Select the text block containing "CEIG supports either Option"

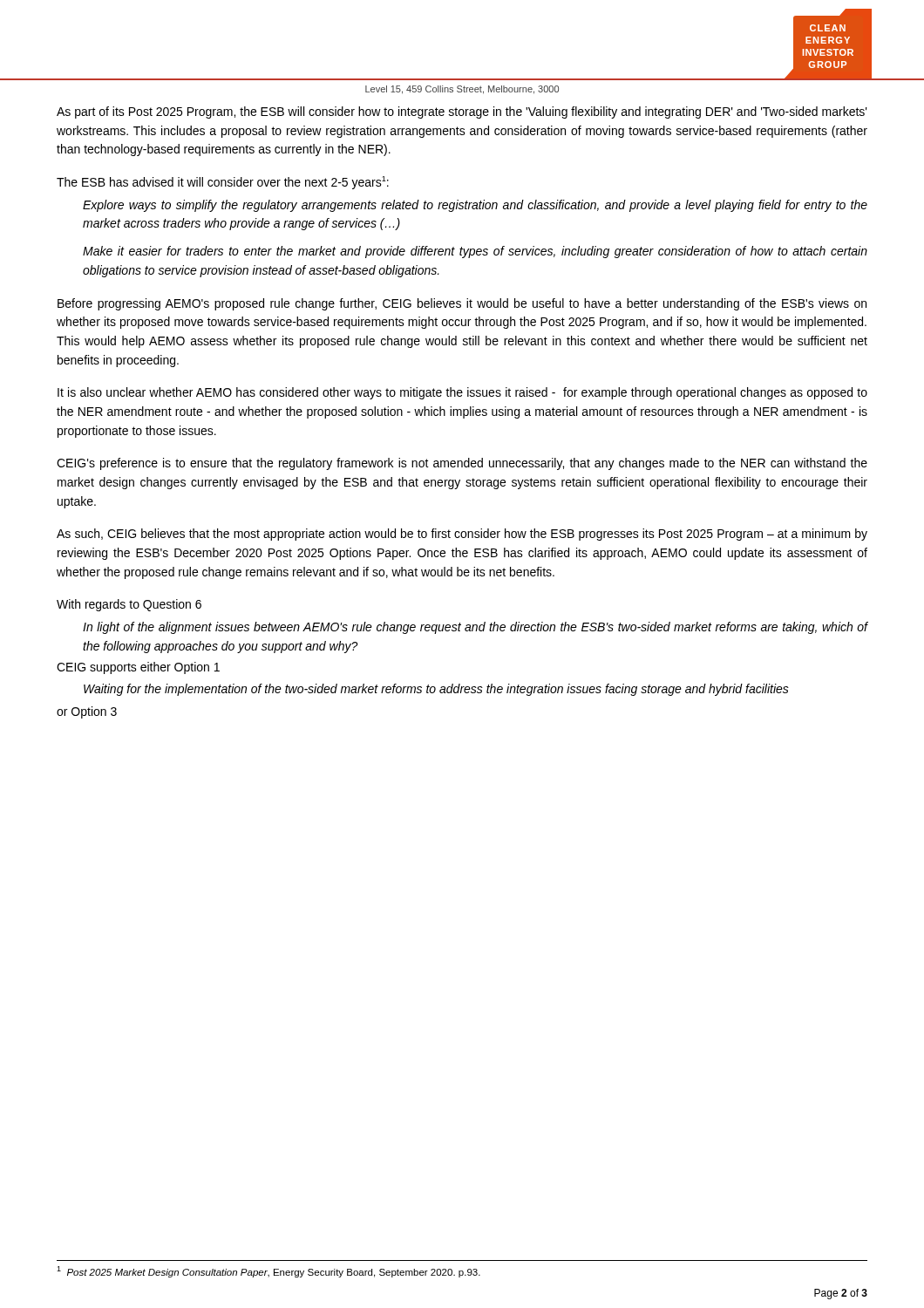[x=138, y=667]
